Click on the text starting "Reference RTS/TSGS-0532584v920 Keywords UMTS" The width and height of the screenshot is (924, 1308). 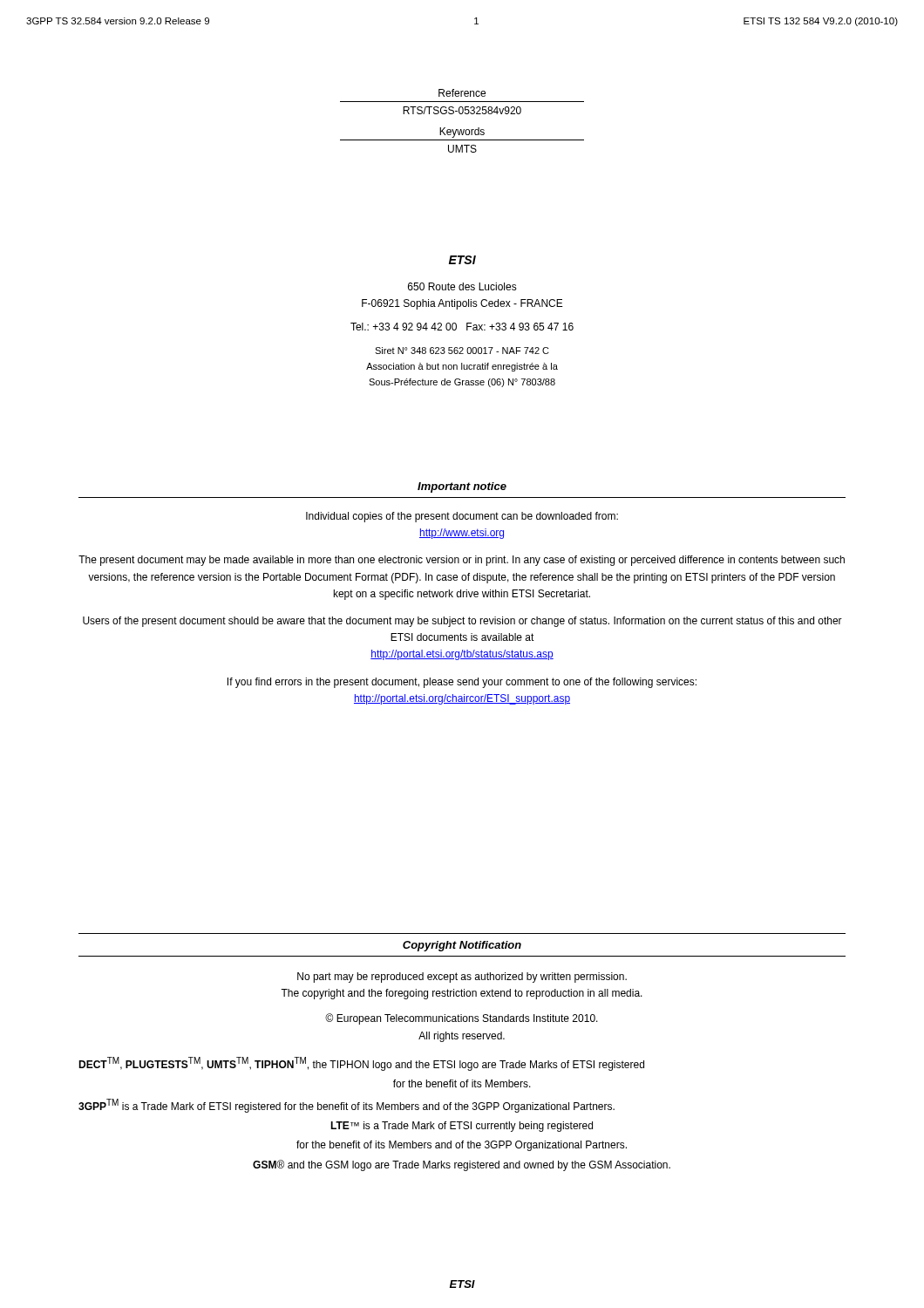point(462,121)
